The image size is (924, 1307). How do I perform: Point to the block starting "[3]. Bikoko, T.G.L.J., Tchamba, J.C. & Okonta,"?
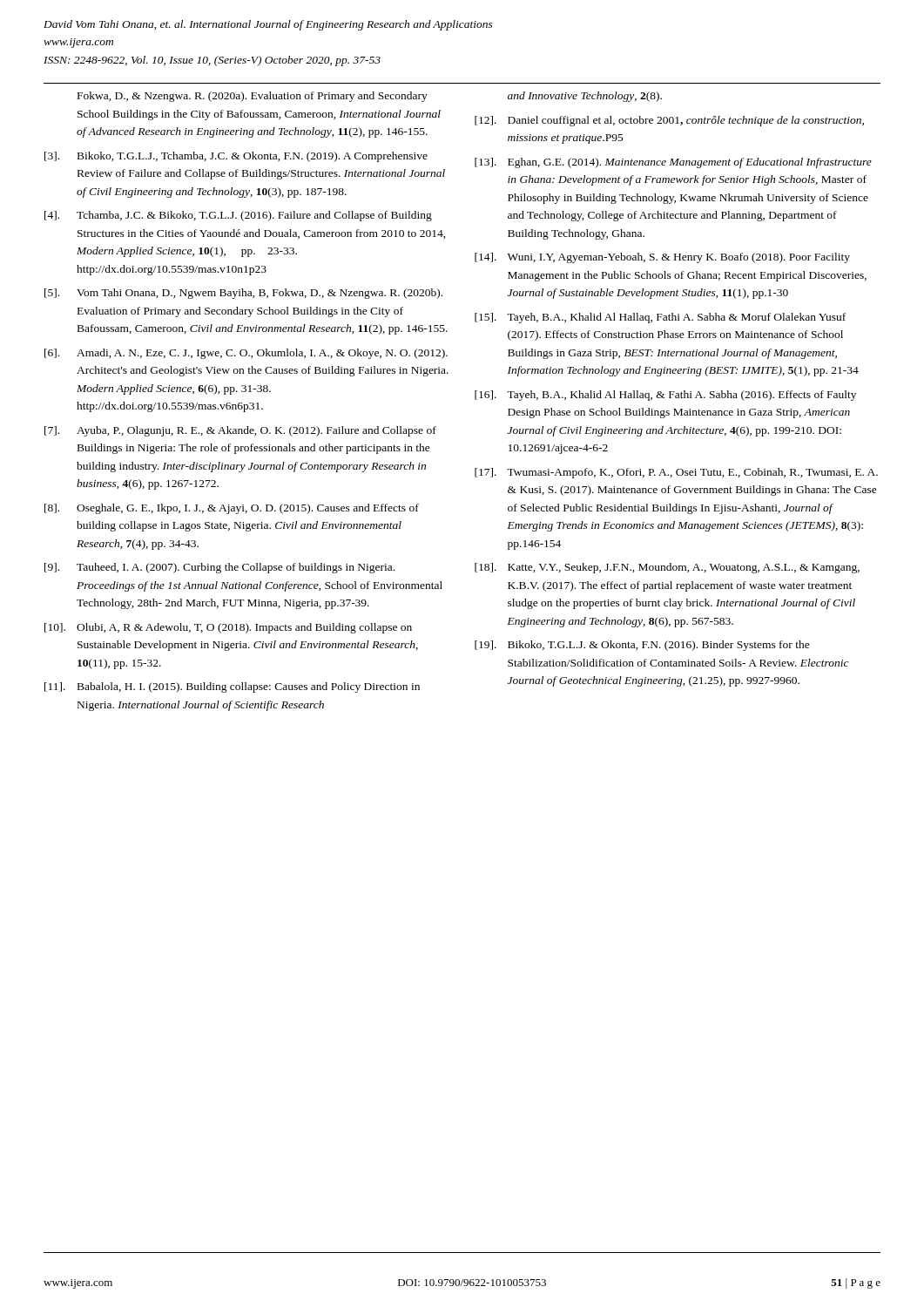[x=247, y=174]
